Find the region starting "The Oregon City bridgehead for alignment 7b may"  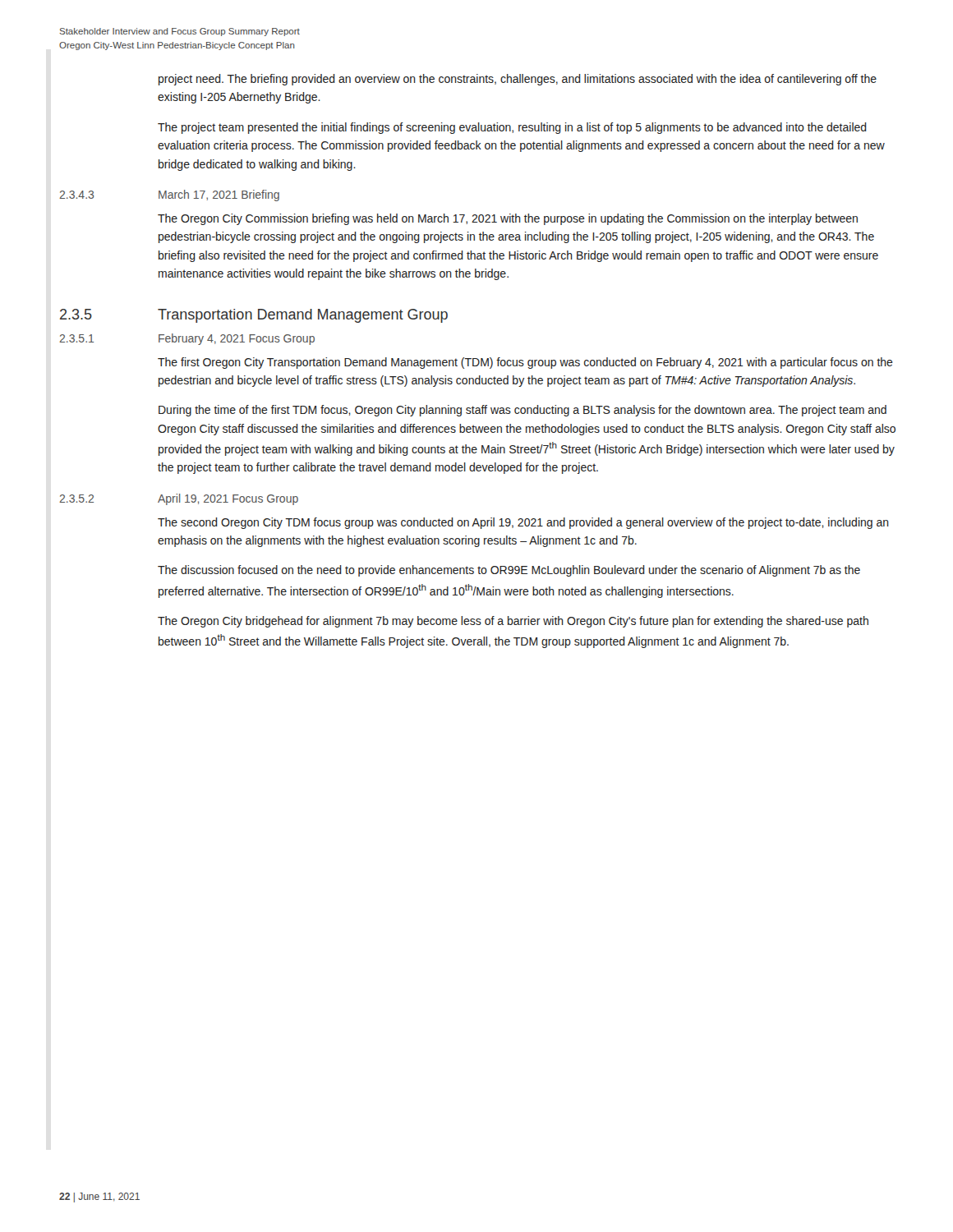click(513, 631)
